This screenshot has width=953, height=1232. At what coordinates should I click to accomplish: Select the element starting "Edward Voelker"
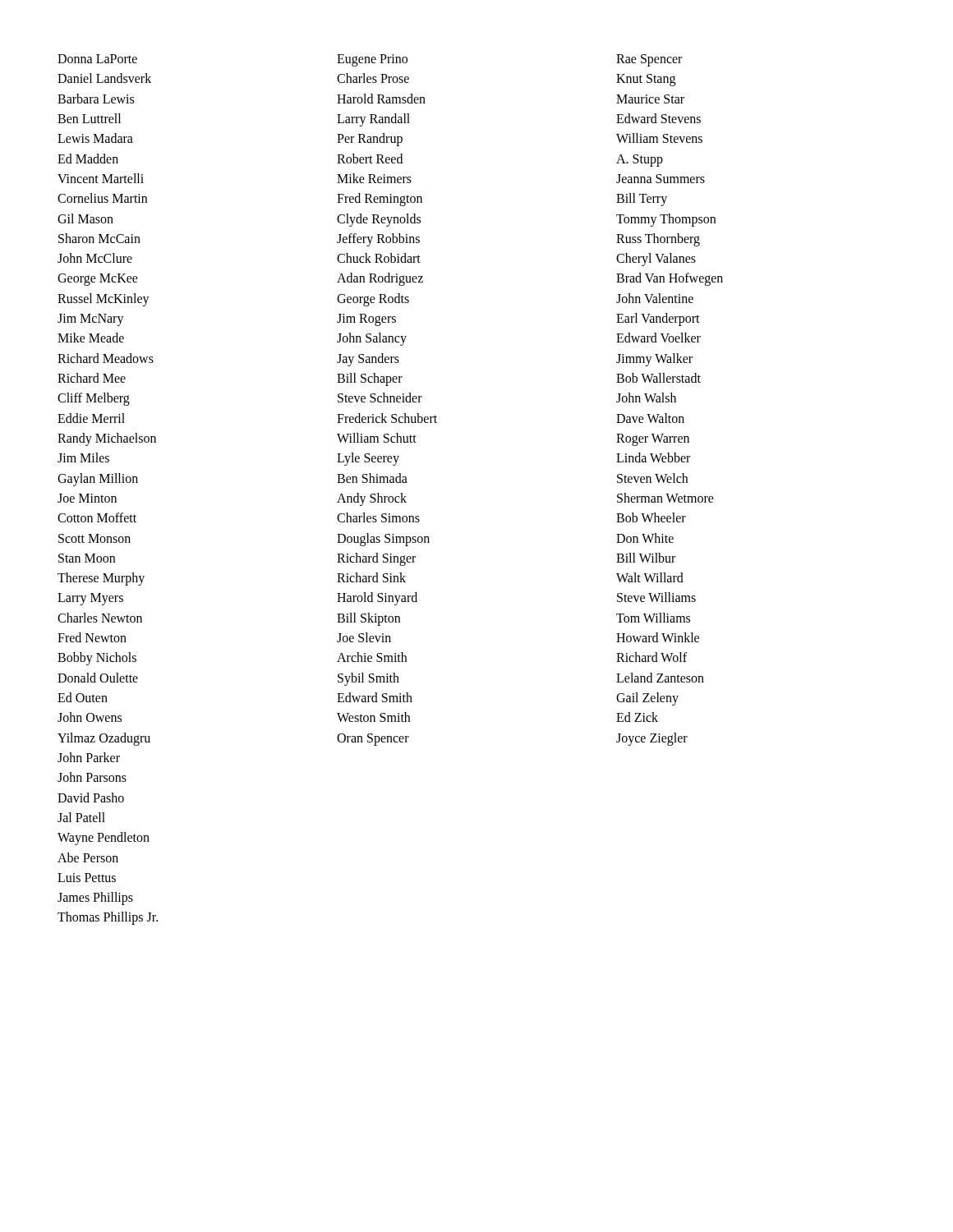coord(658,338)
